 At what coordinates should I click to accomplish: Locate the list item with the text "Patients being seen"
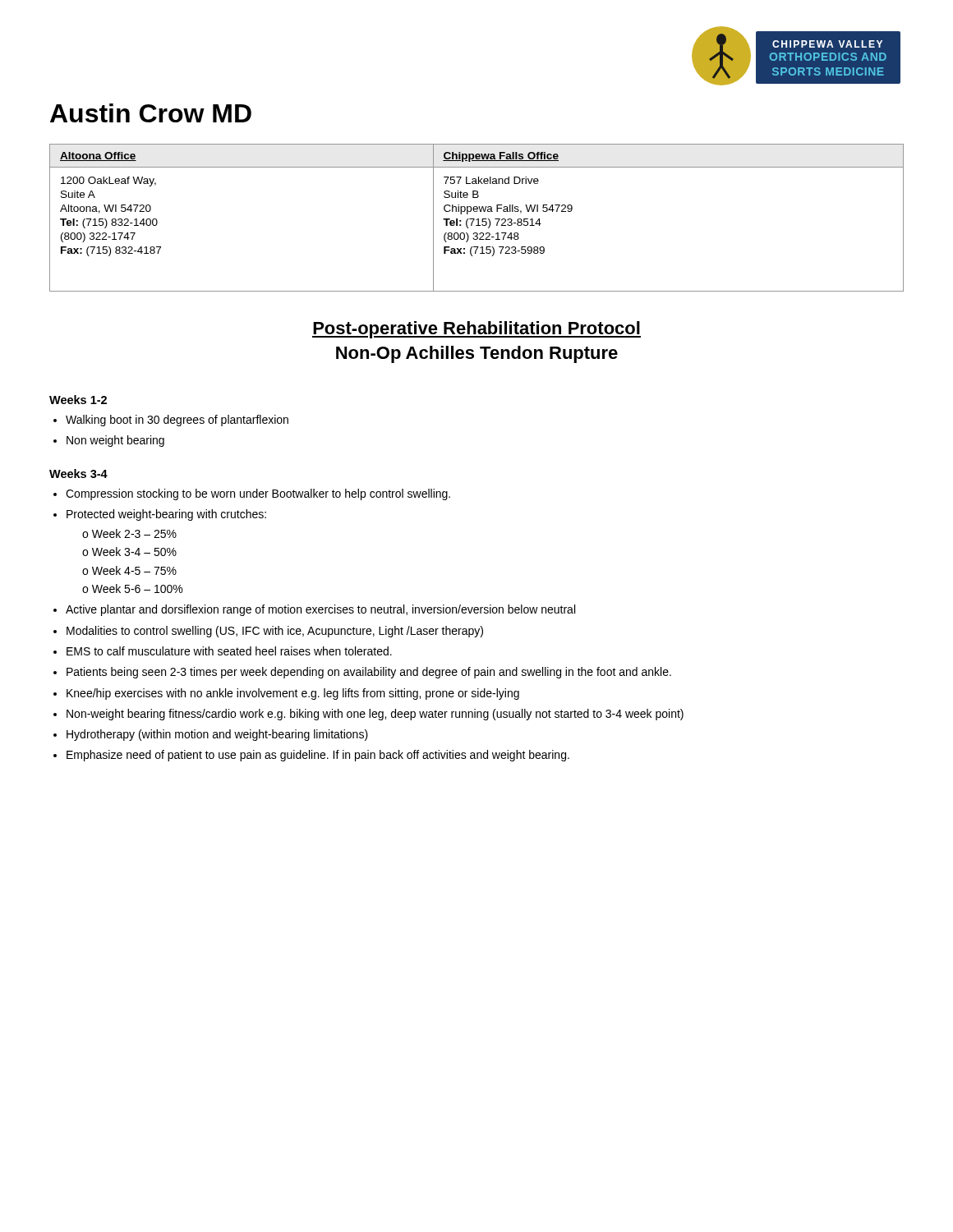[369, 672]
